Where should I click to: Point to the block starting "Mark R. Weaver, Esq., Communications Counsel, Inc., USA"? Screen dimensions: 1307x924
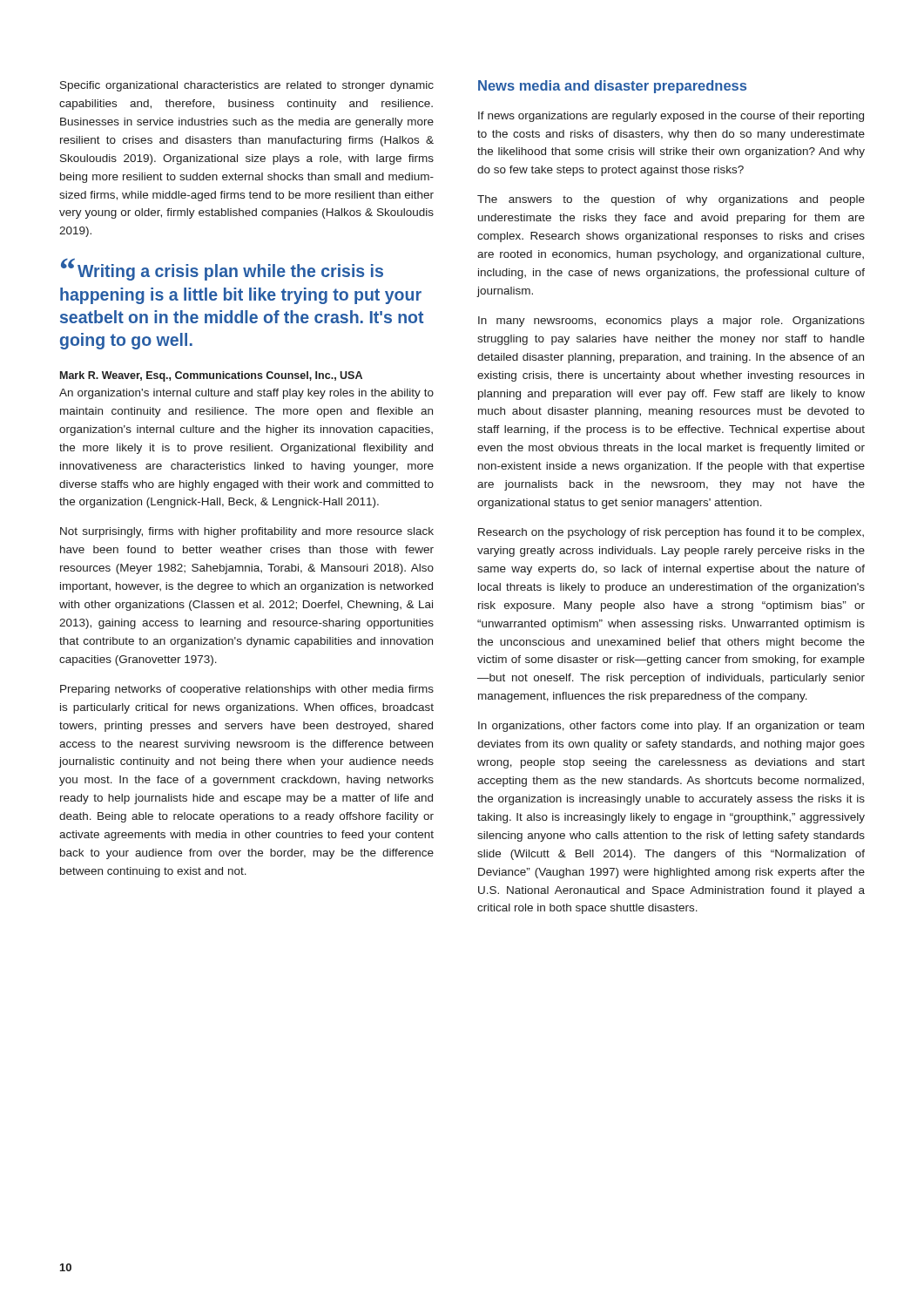tap(246, 376)
